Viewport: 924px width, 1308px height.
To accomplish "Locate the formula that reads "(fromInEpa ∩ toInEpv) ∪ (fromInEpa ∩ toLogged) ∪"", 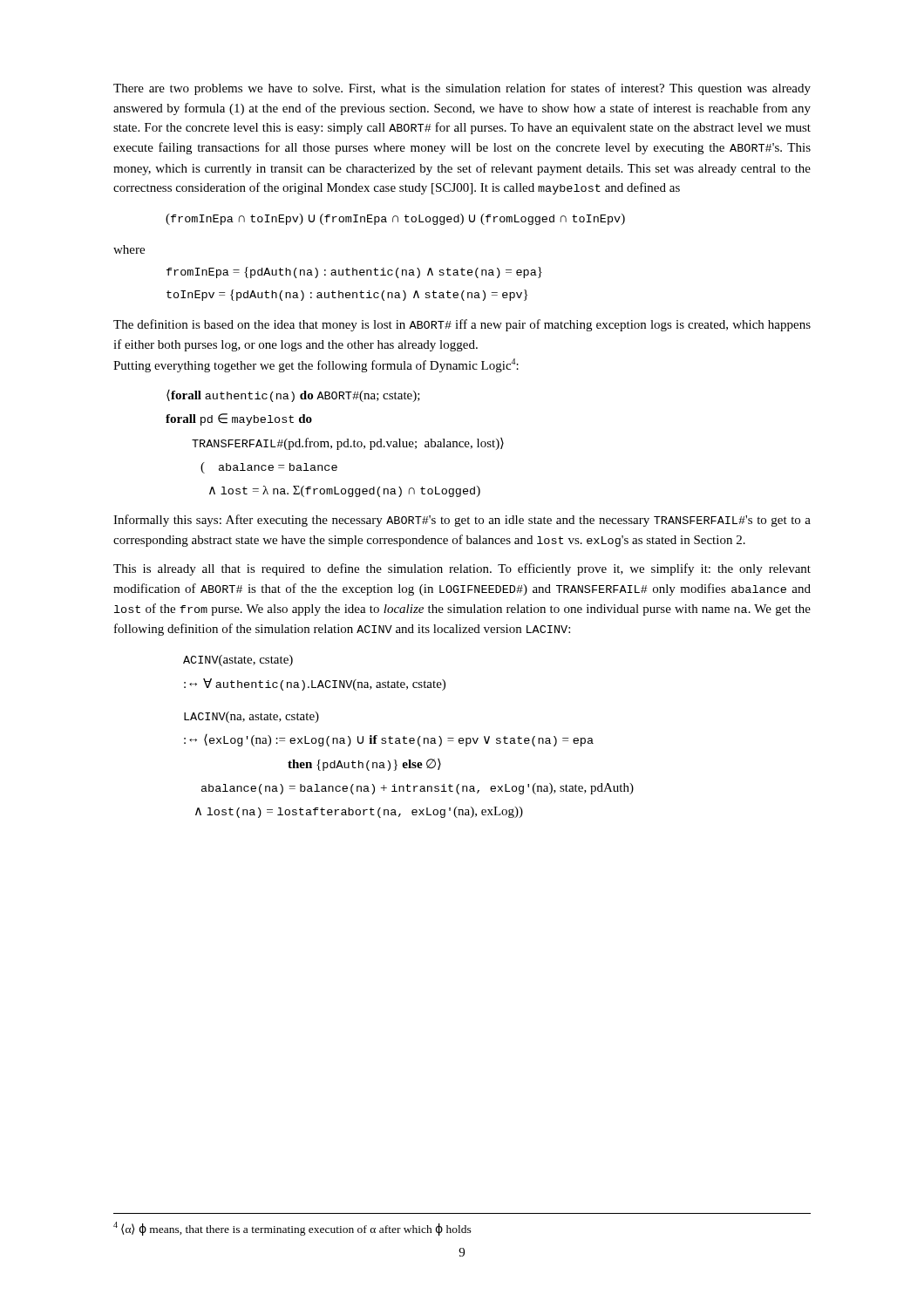I will pos(395,219).
